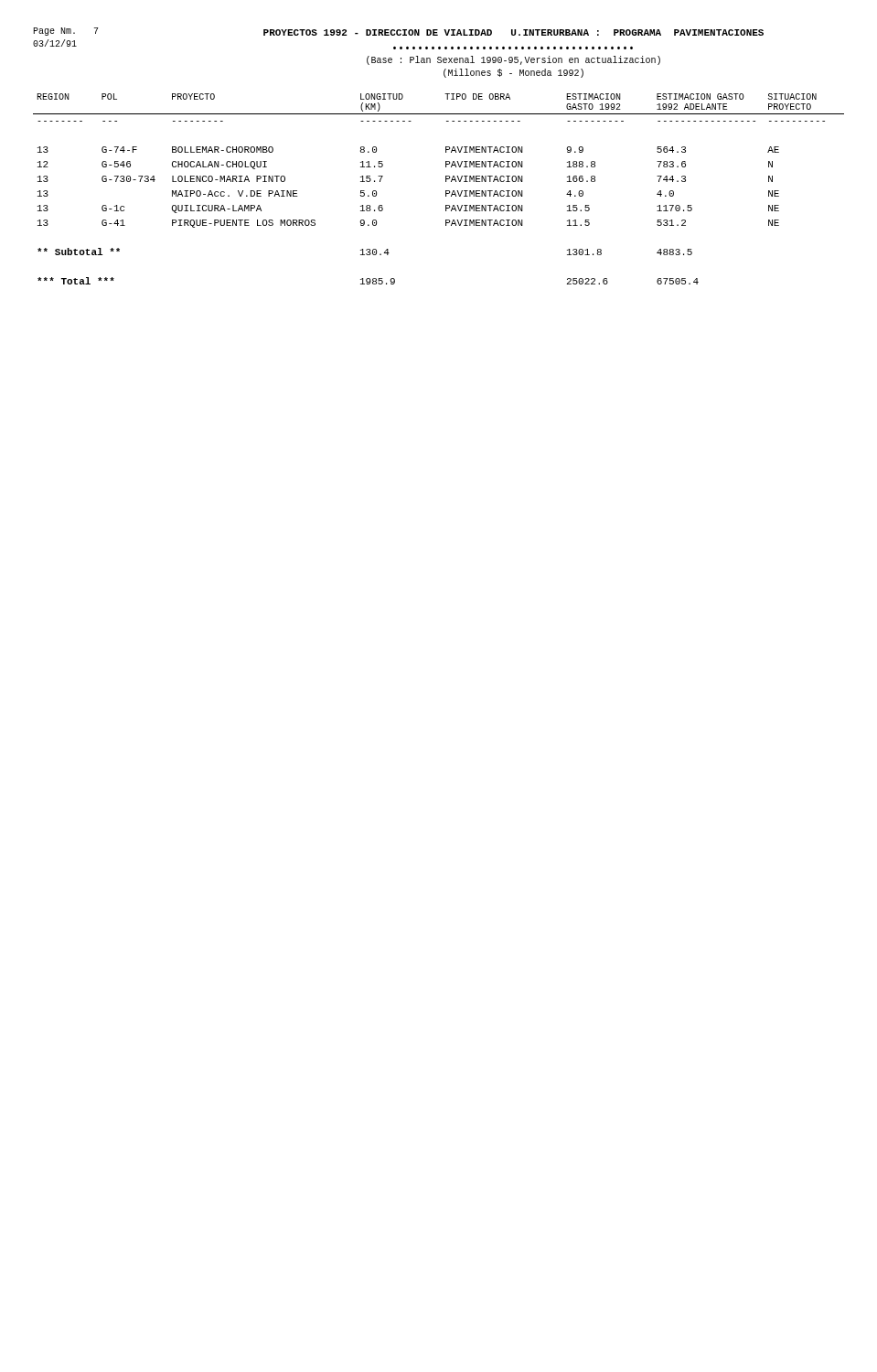Click on the block starting "PROYECTOS 1992 - DIRECCION DE"

click(x=513, y=40)
